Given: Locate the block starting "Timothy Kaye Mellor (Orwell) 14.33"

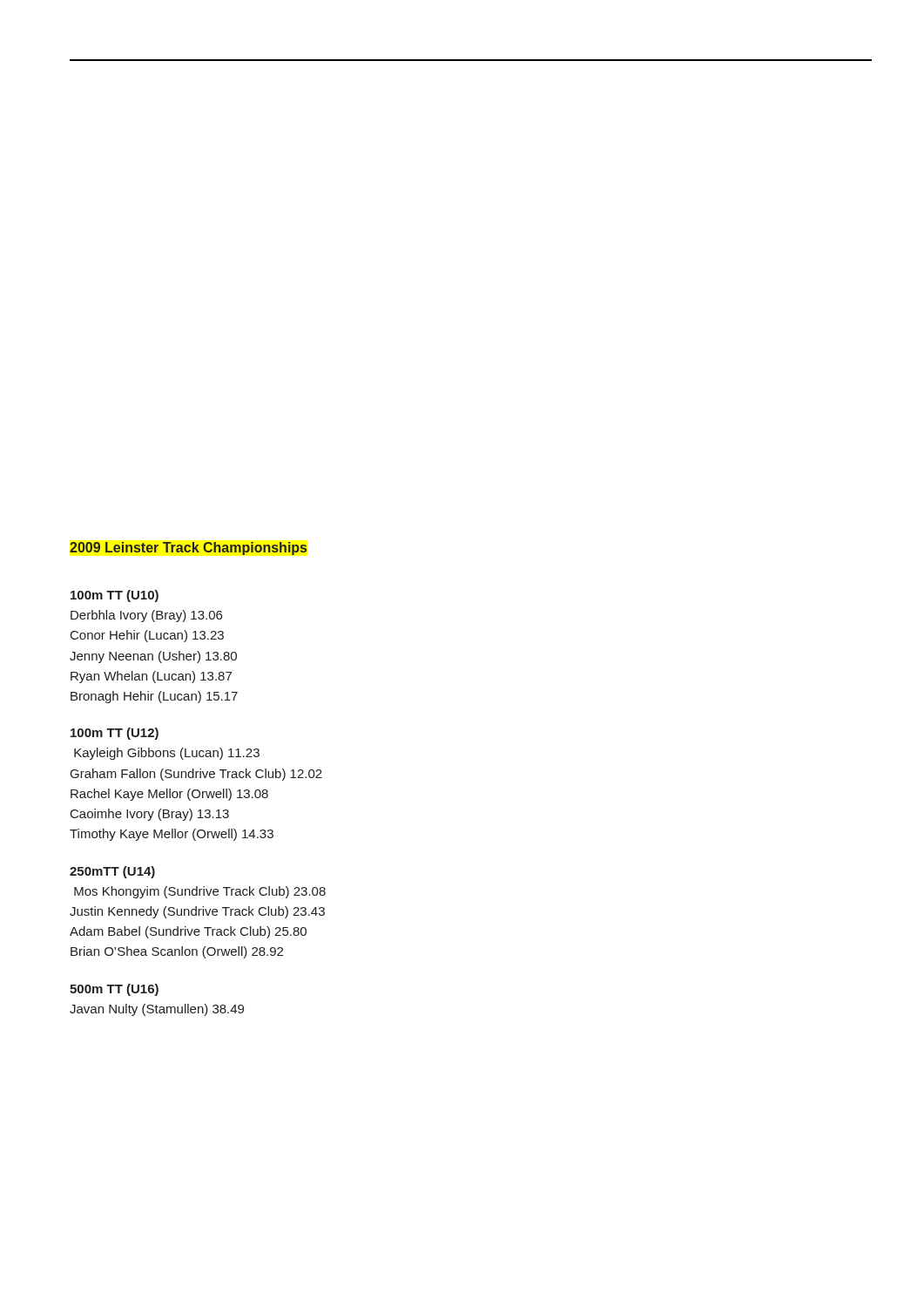Looking at the screenshot, I should 172,834.
